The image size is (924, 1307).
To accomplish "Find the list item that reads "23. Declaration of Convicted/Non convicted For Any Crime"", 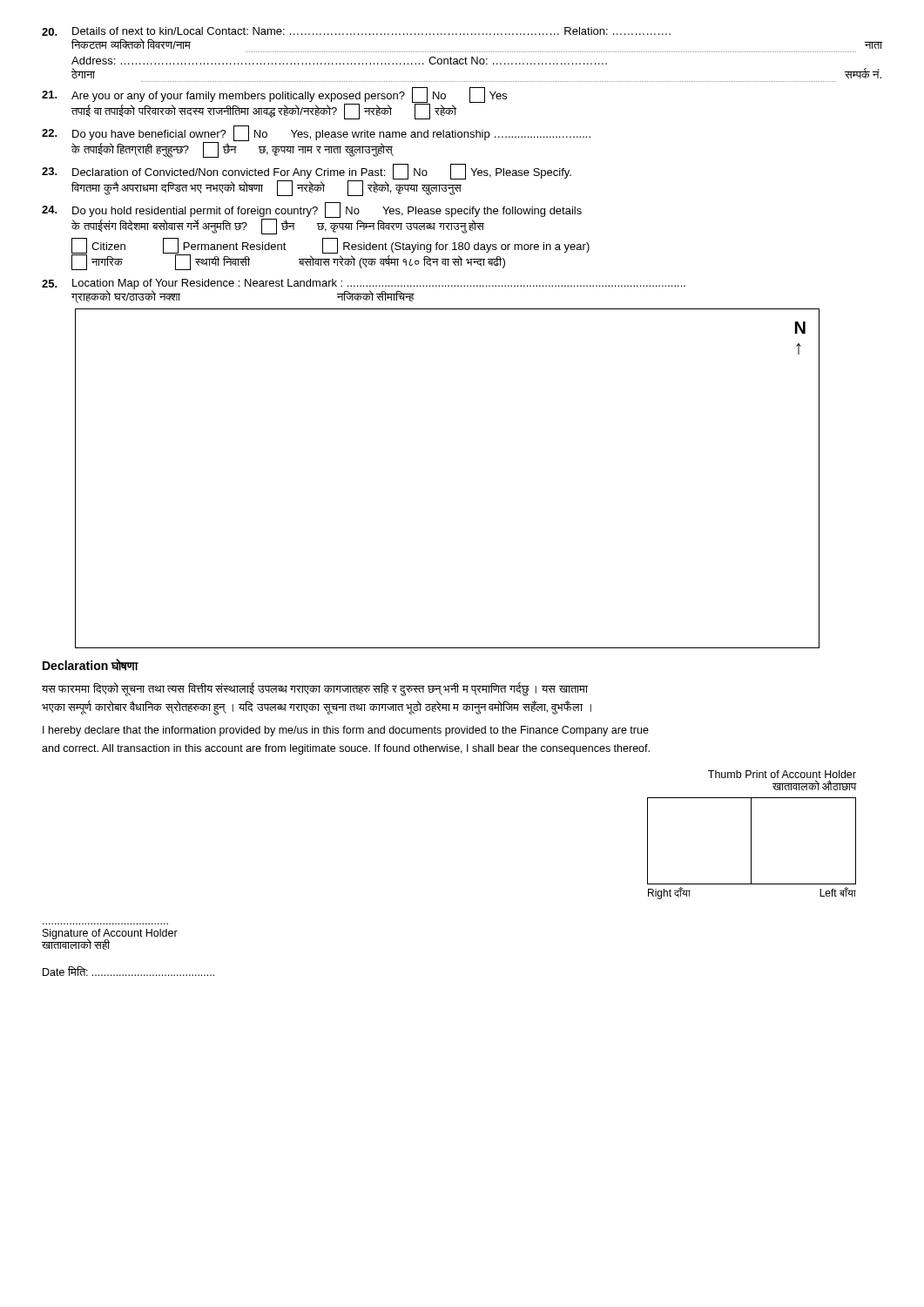I will pyautogui.click(x=462, y=180).
